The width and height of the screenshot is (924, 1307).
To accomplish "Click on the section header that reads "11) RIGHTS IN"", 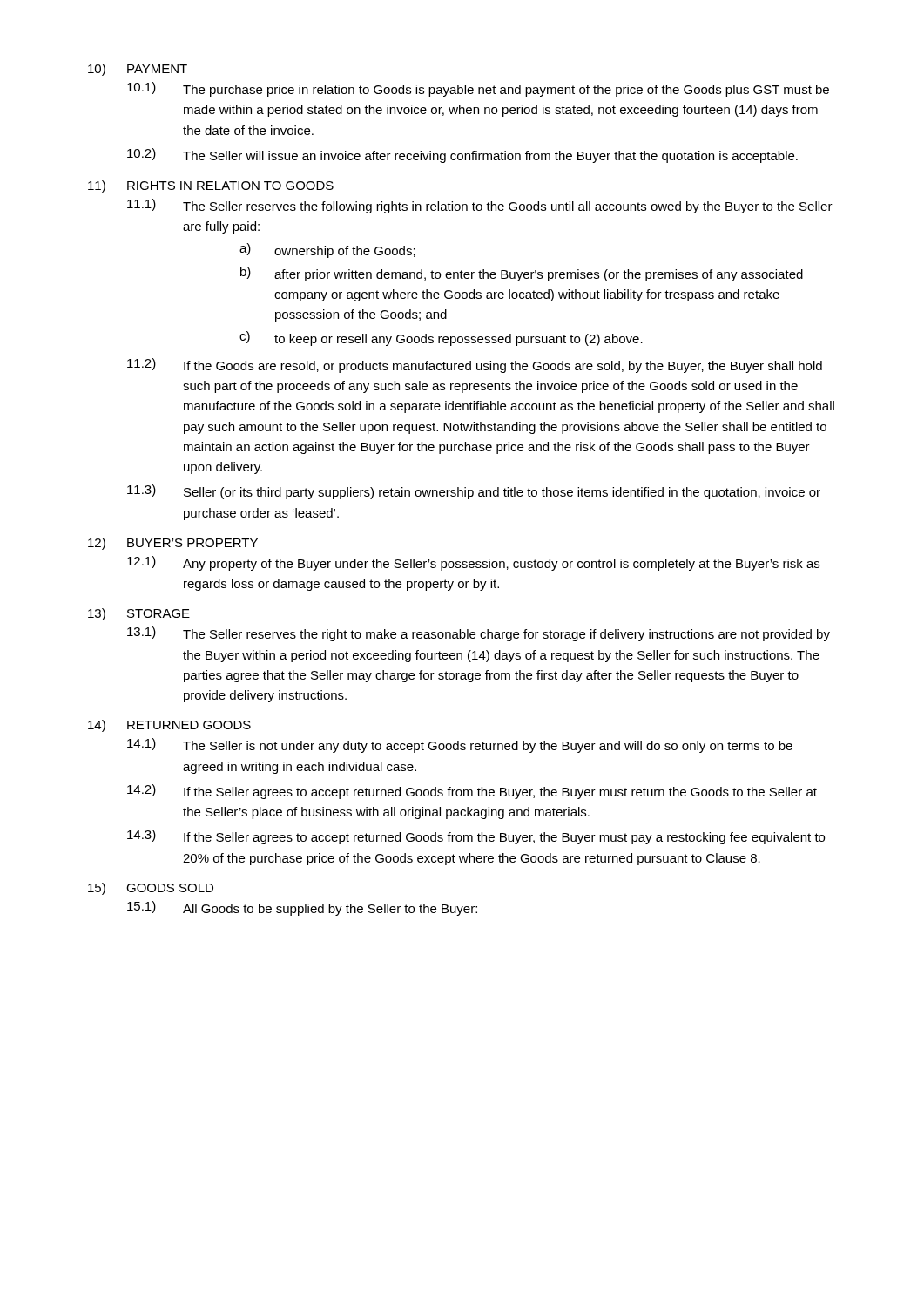I will point(210,185).
